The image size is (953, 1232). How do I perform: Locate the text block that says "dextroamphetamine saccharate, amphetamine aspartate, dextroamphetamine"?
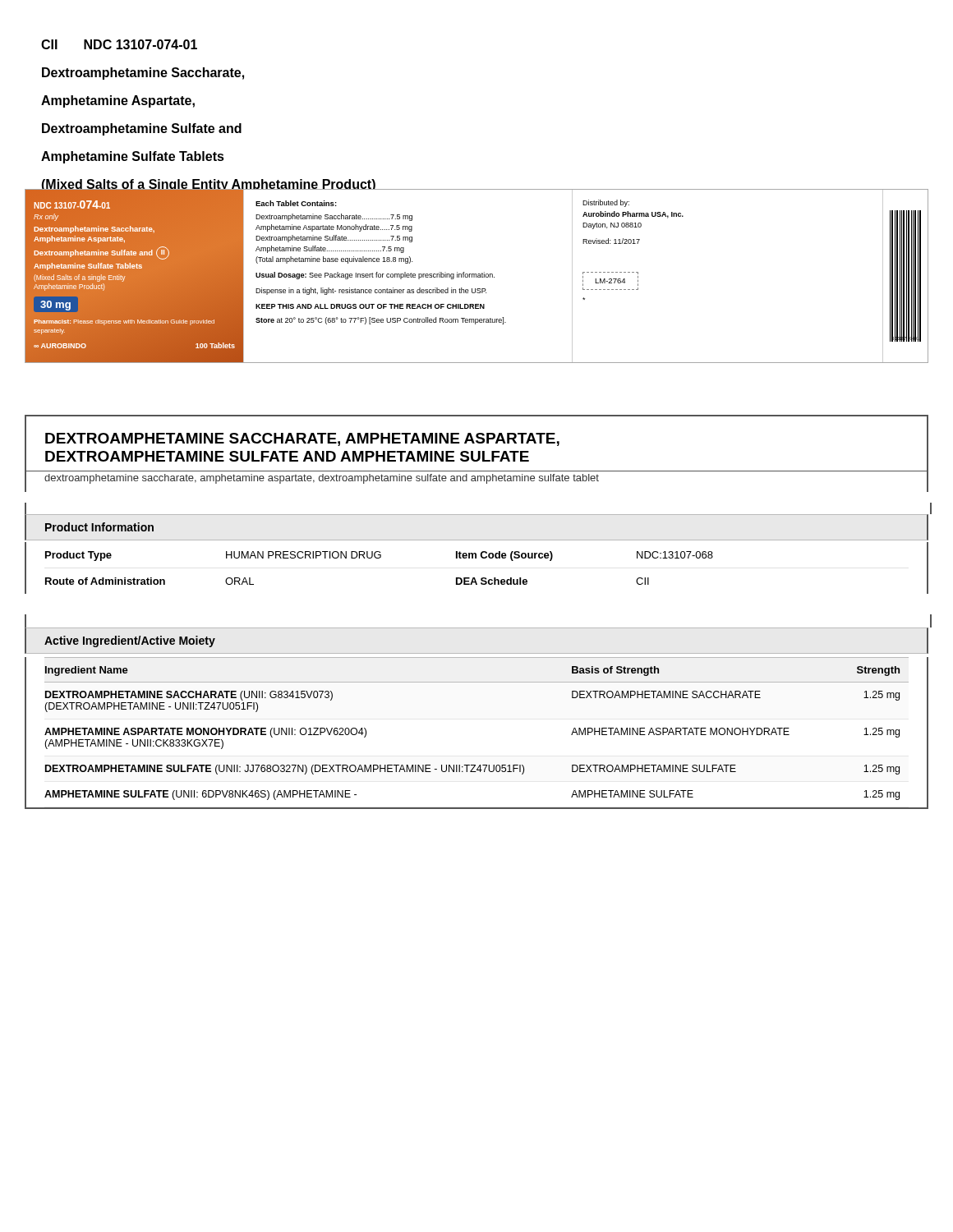tap(322, 478)
